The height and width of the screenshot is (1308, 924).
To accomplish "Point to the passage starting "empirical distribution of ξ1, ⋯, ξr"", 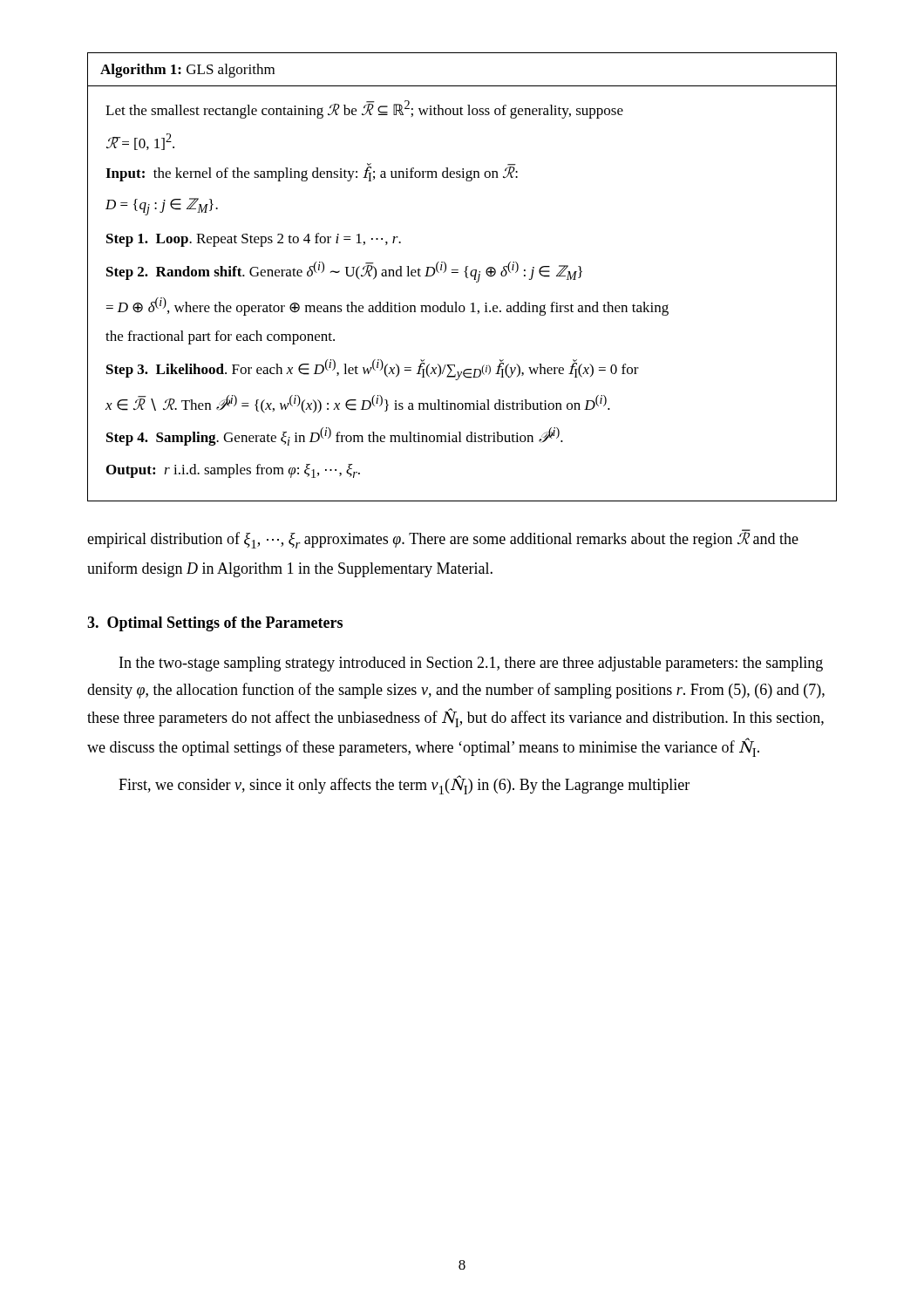I will click(443, 553).
